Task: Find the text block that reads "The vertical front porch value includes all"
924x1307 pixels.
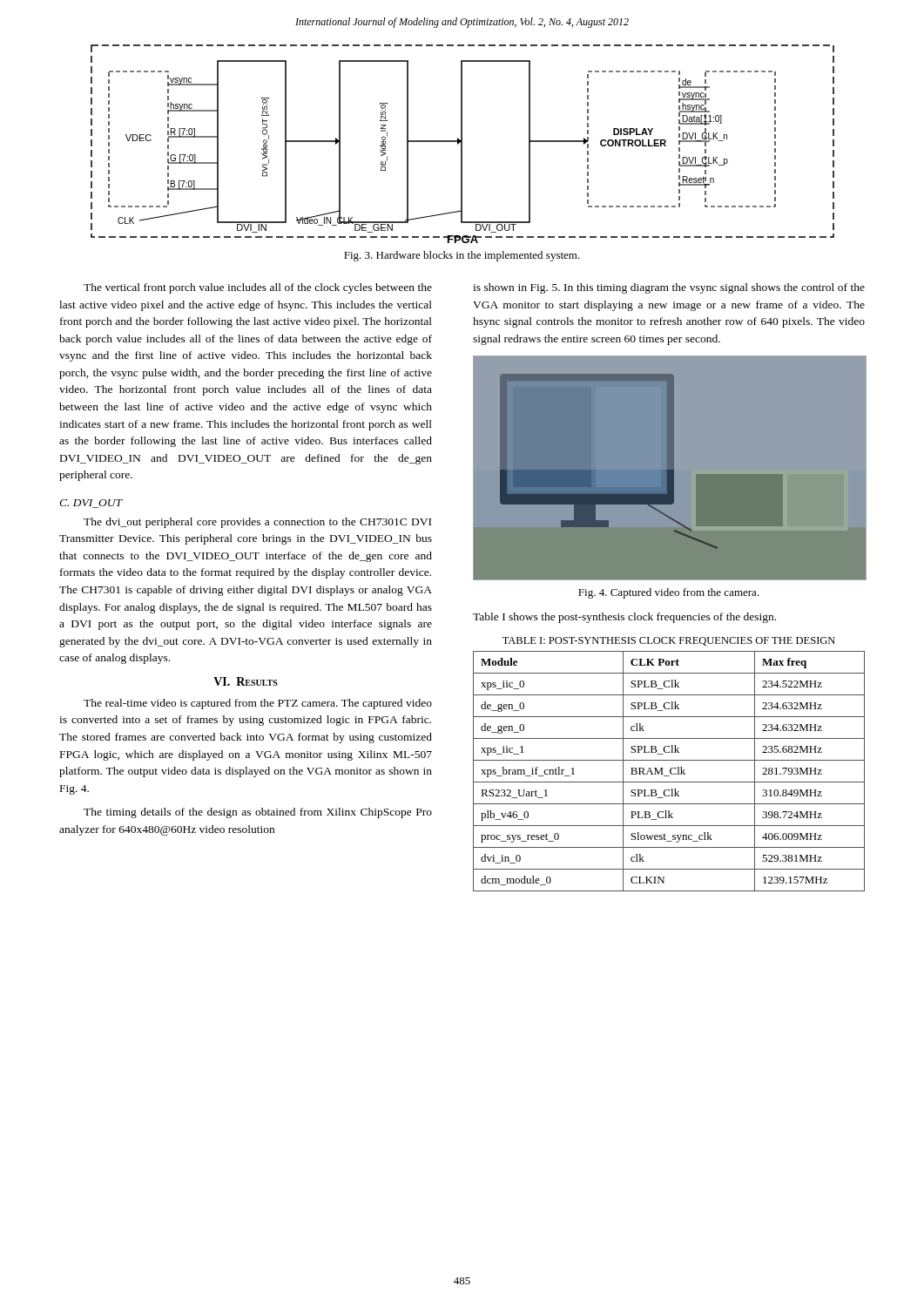Action: pos(246,381)
